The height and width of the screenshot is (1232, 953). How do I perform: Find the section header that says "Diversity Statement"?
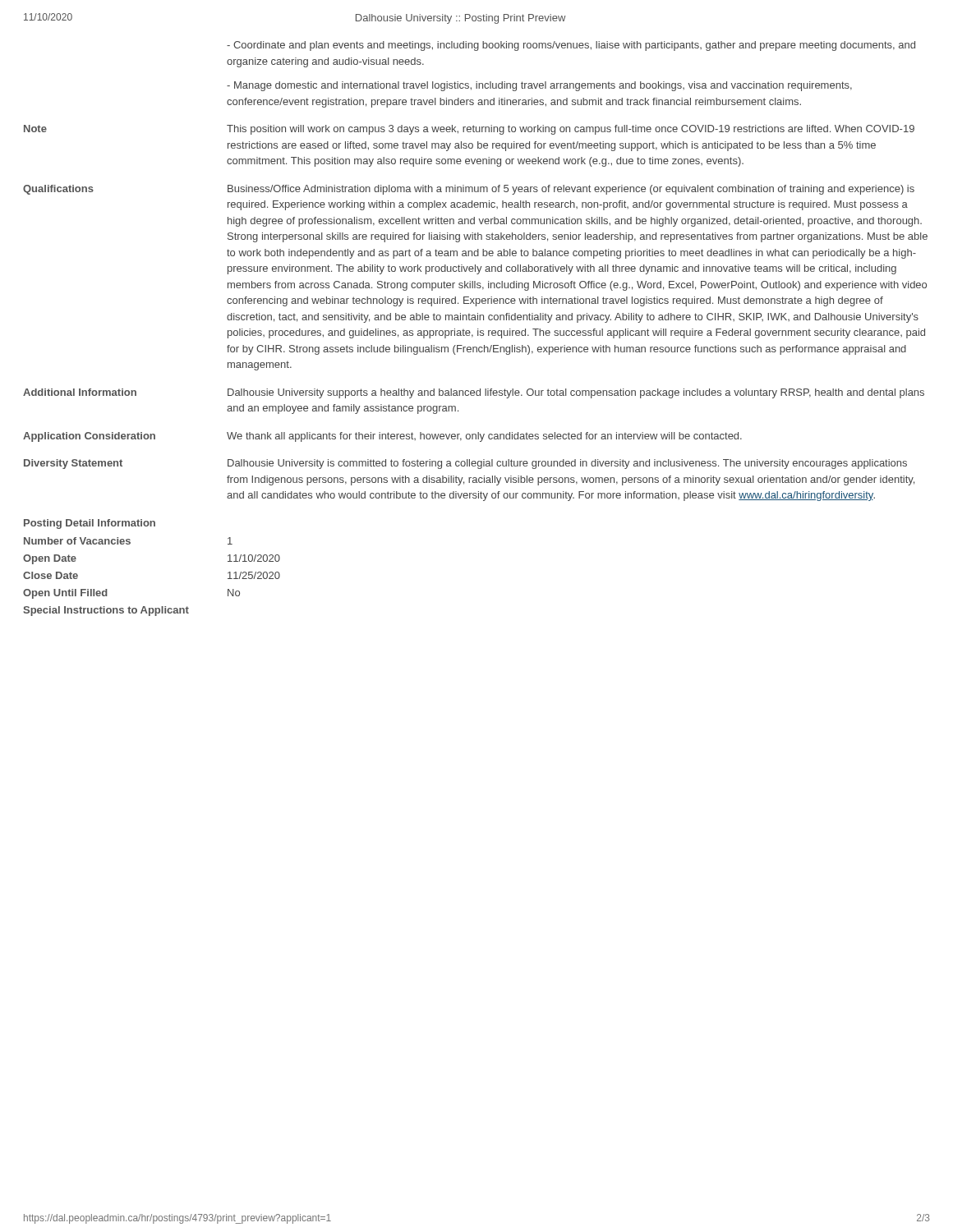73,463
